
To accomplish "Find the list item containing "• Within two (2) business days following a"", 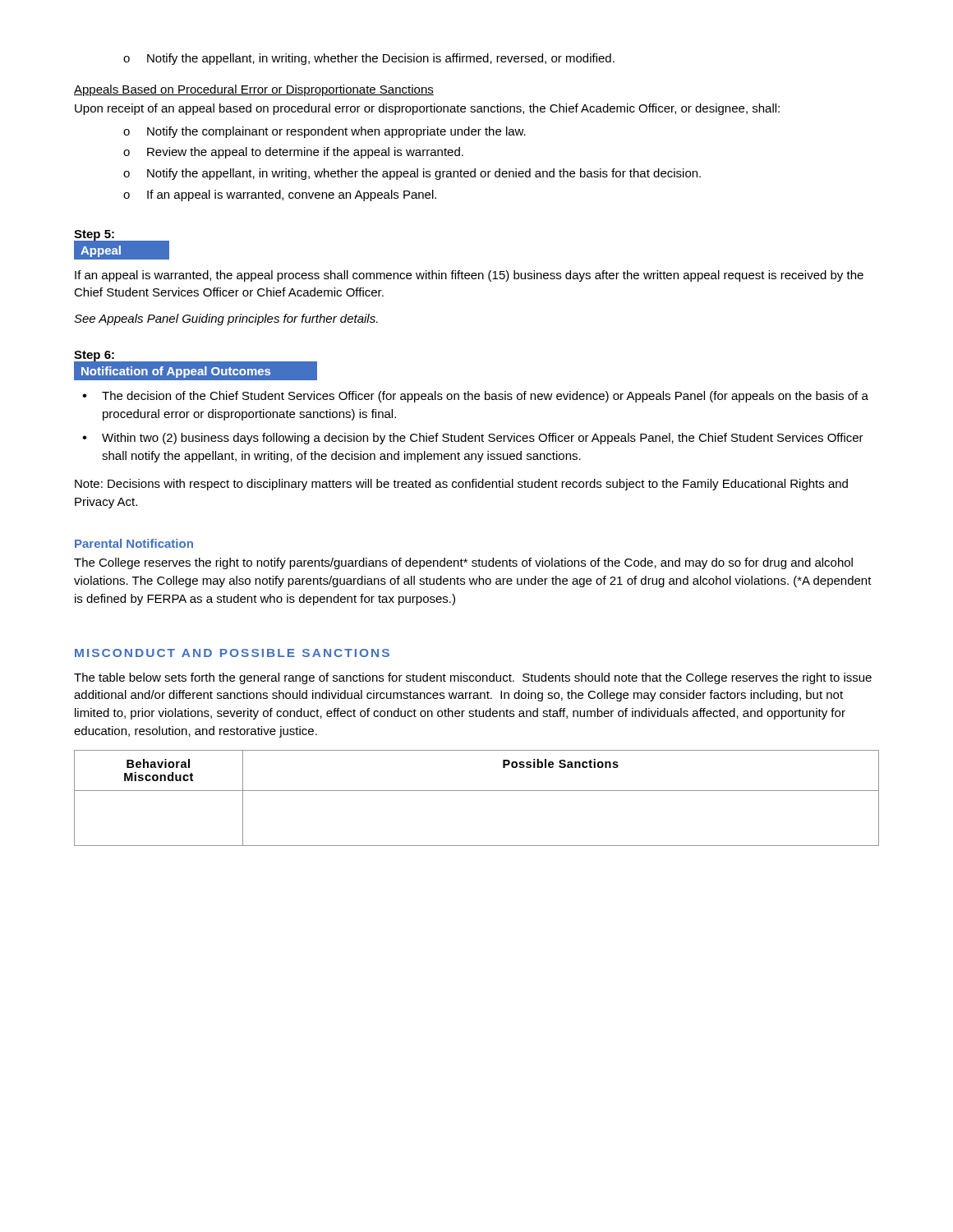I will [x=481, y=447].
